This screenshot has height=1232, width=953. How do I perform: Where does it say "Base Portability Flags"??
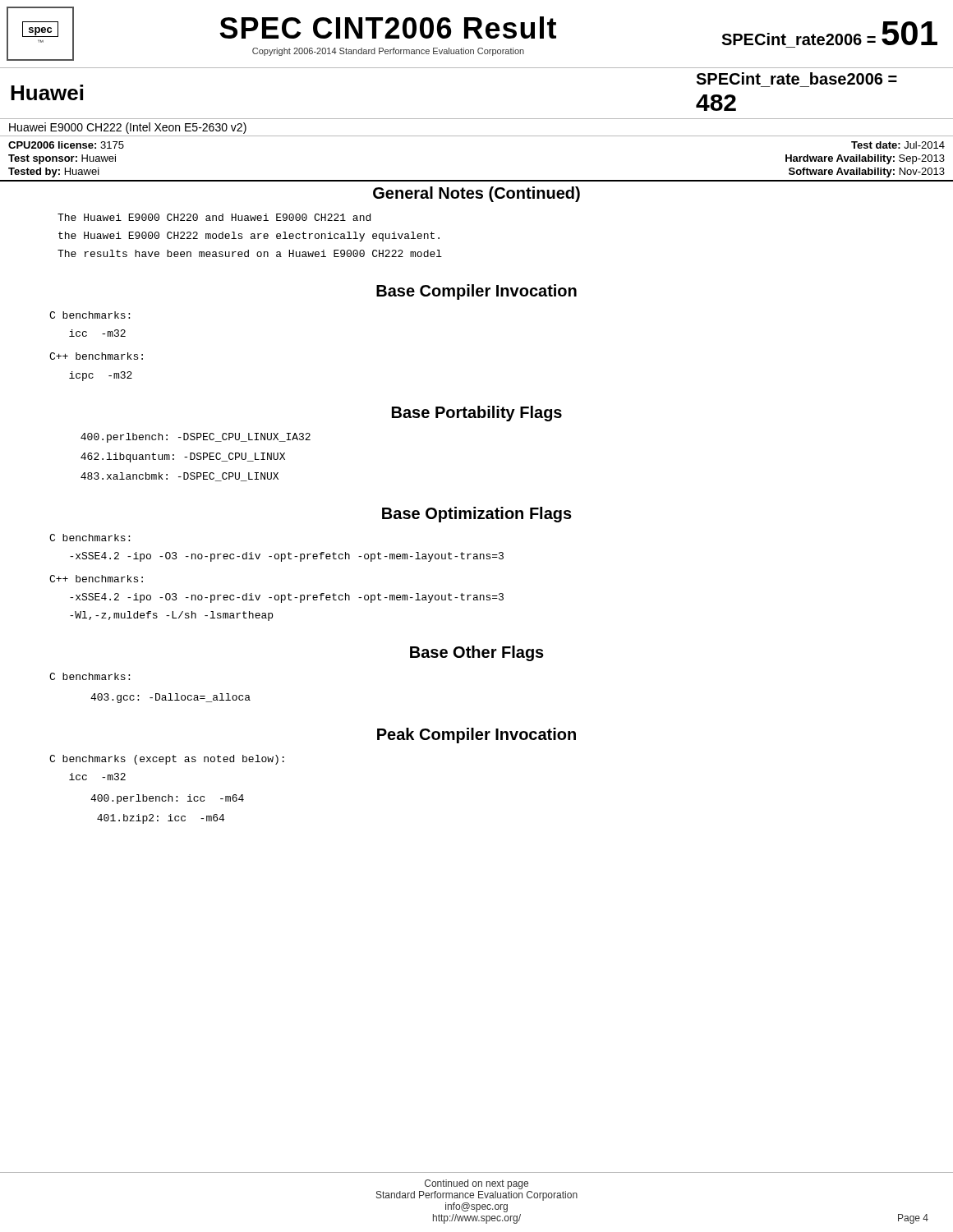tap(476, 412)
